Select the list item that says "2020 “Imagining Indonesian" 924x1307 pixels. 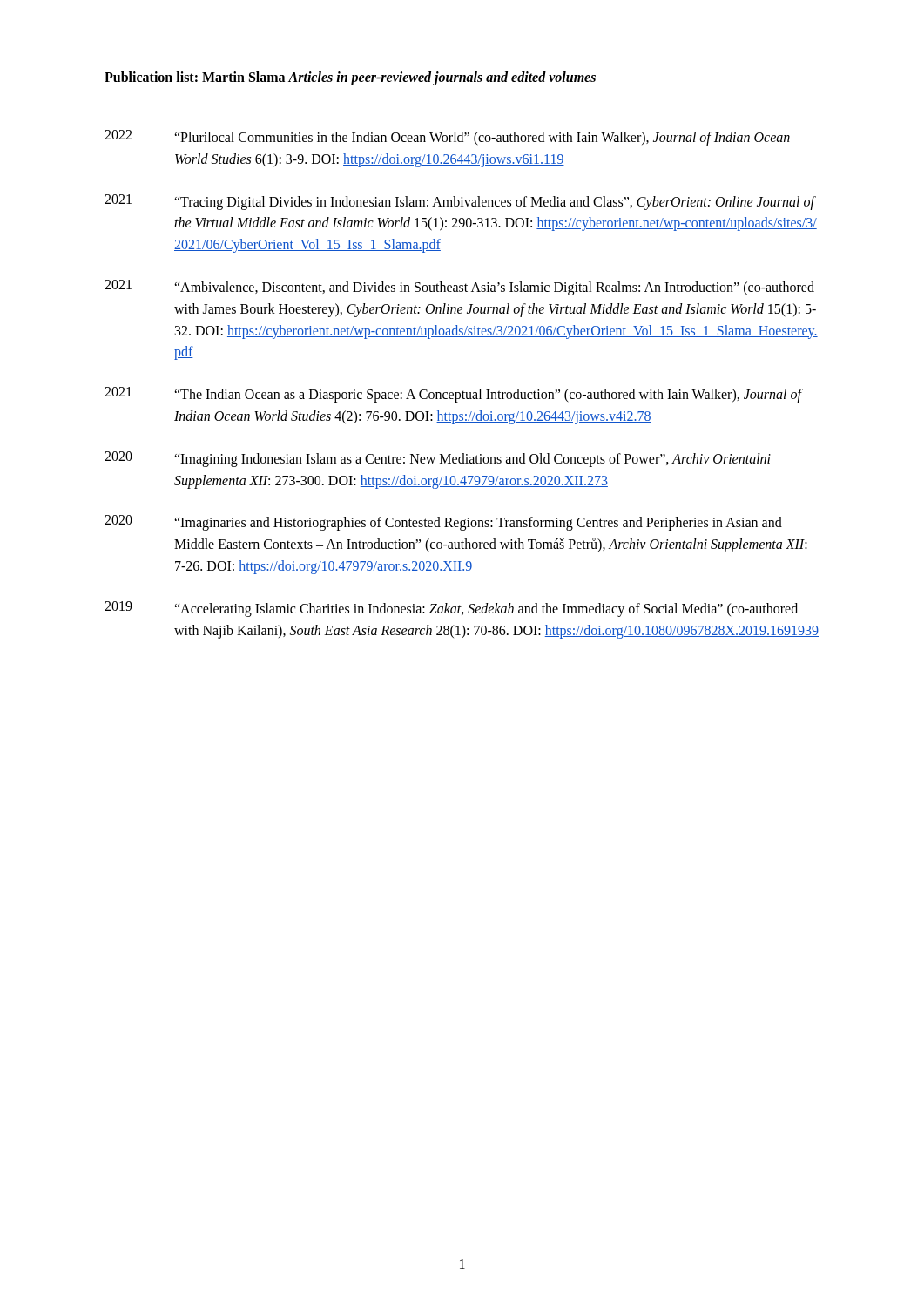(462, 470)
